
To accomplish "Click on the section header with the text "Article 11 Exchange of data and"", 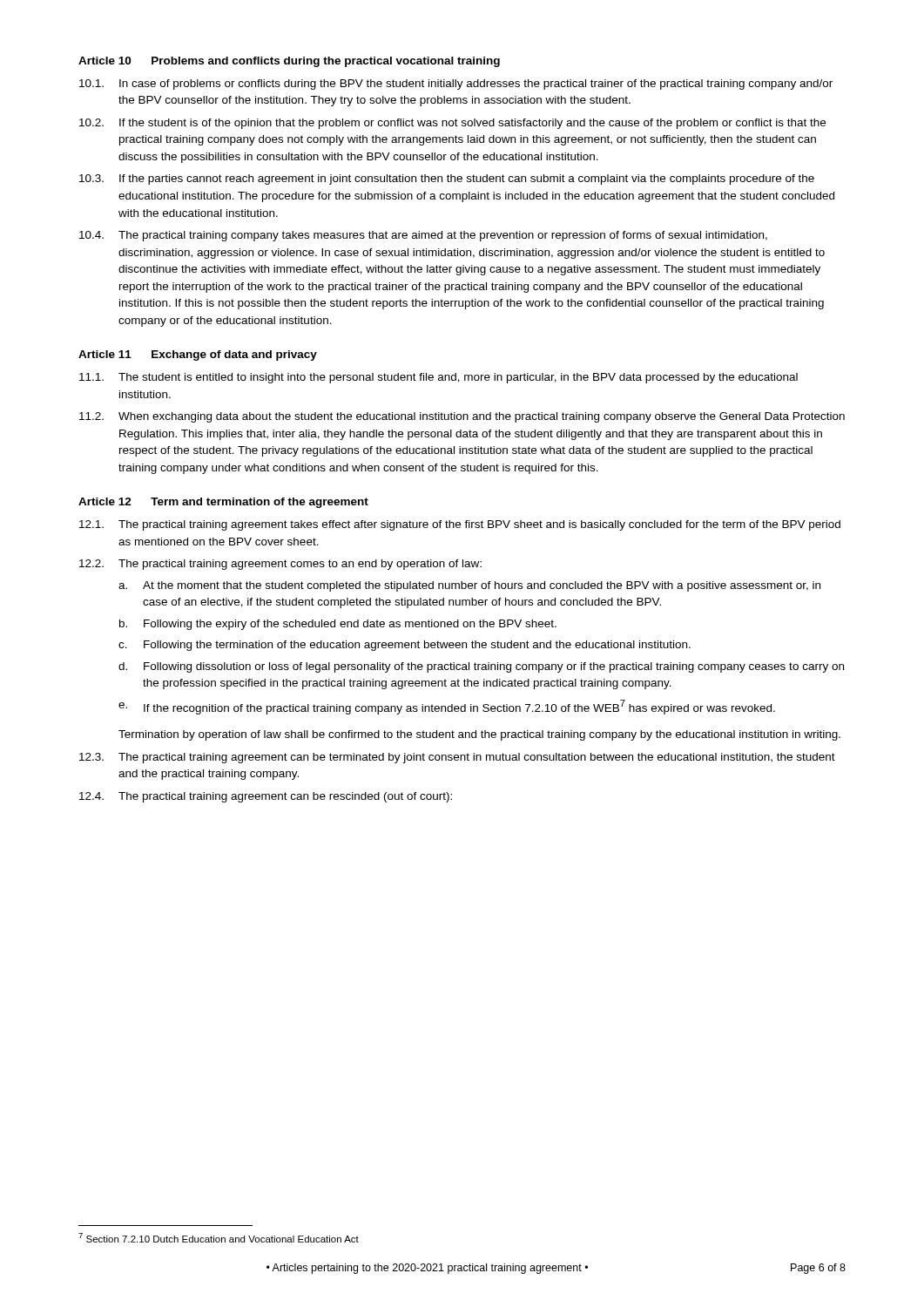I will coord(198,355).
